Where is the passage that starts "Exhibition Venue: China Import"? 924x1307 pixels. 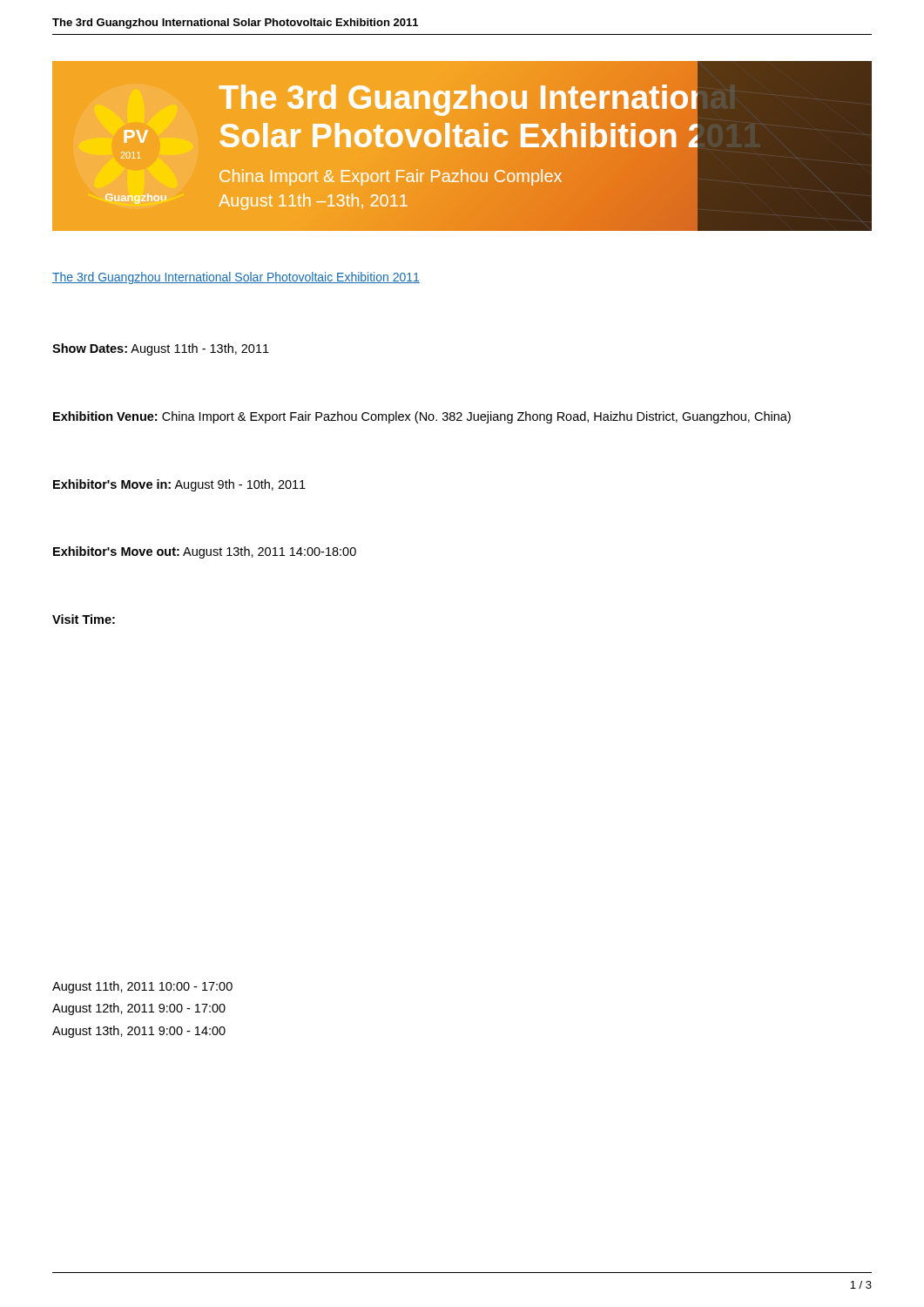click(x=422, y=416)
